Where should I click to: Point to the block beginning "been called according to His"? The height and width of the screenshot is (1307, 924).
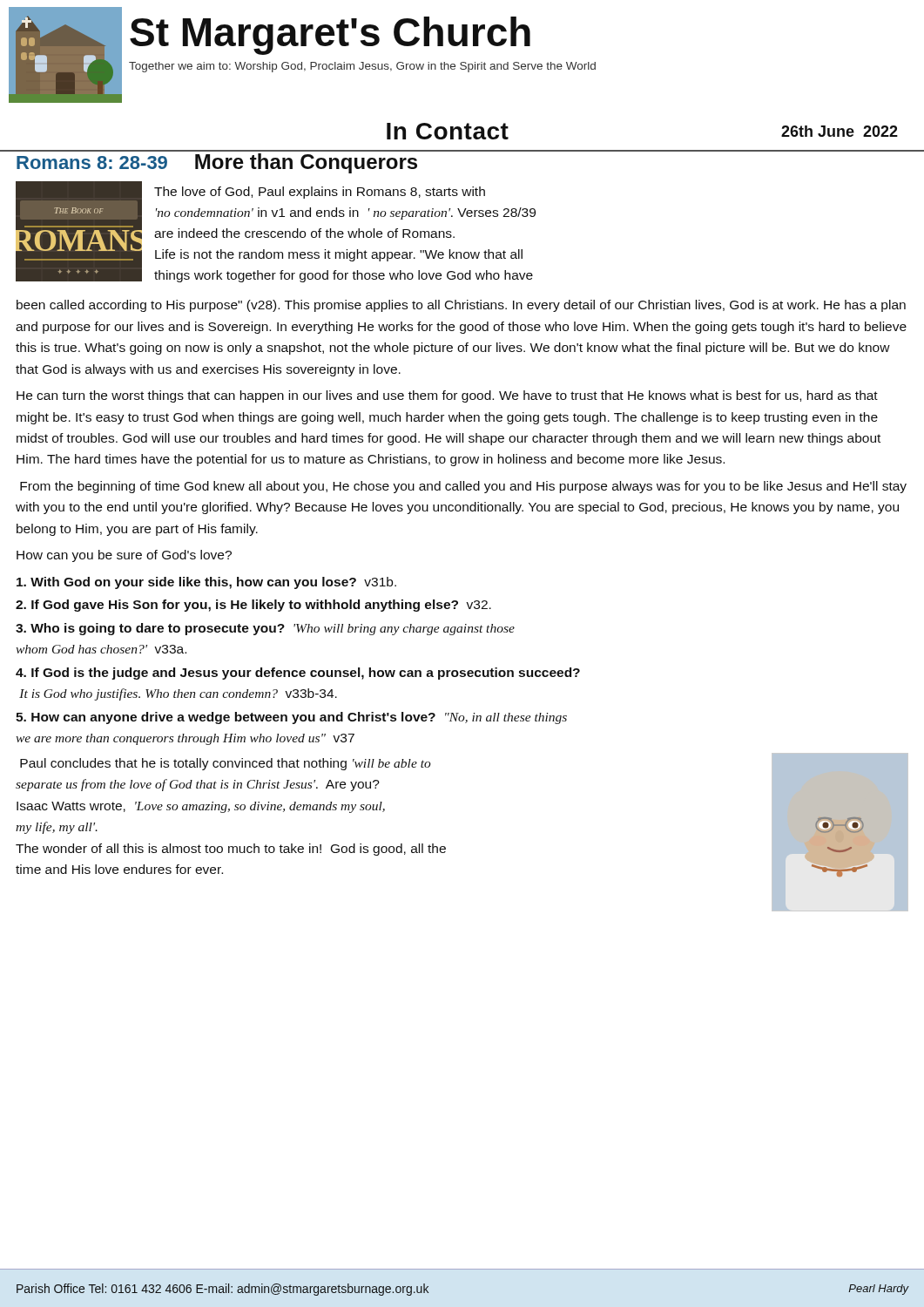pyautogui.click(x=461, y=337)
